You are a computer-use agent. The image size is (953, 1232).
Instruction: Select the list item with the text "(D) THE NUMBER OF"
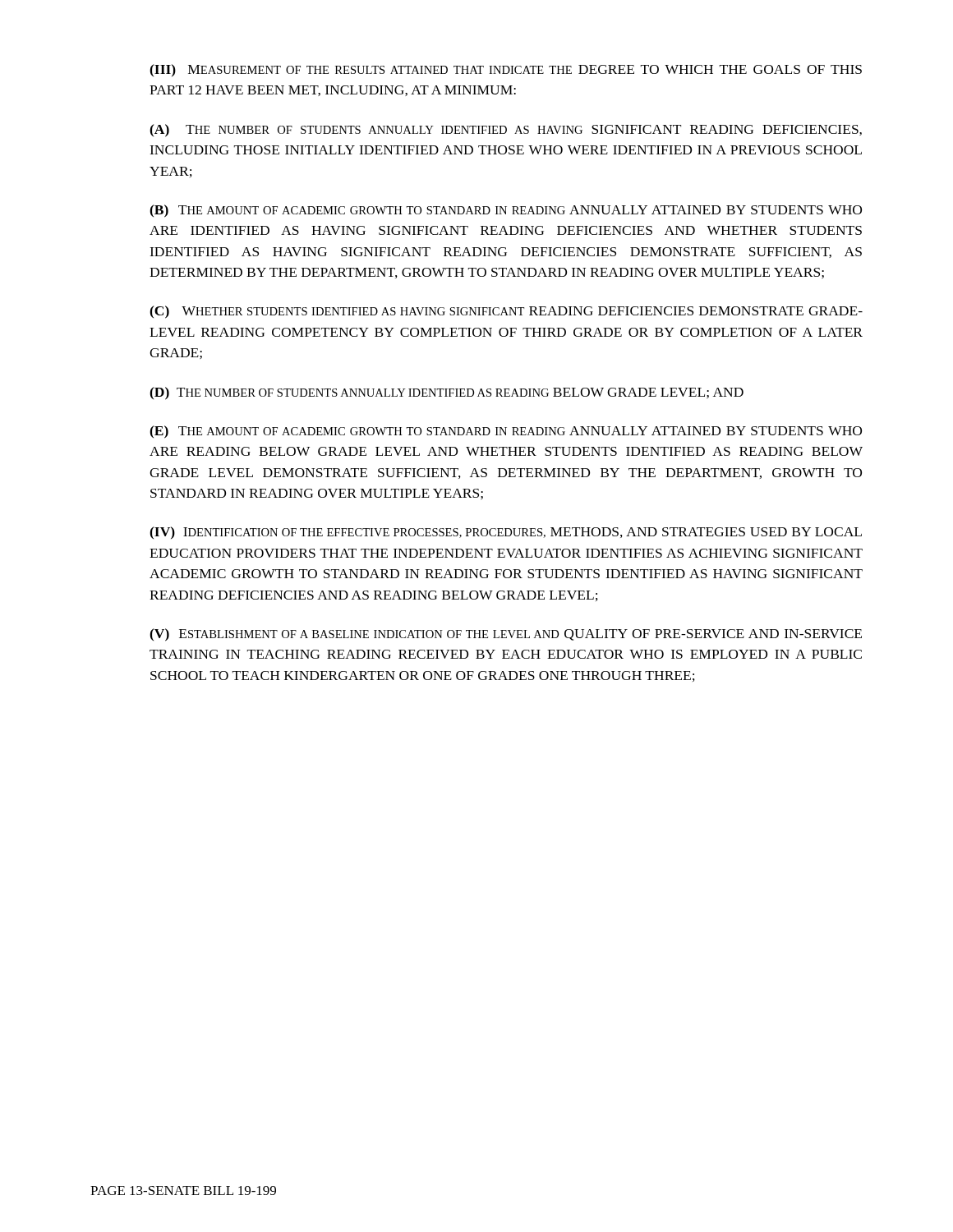[447, 391]
